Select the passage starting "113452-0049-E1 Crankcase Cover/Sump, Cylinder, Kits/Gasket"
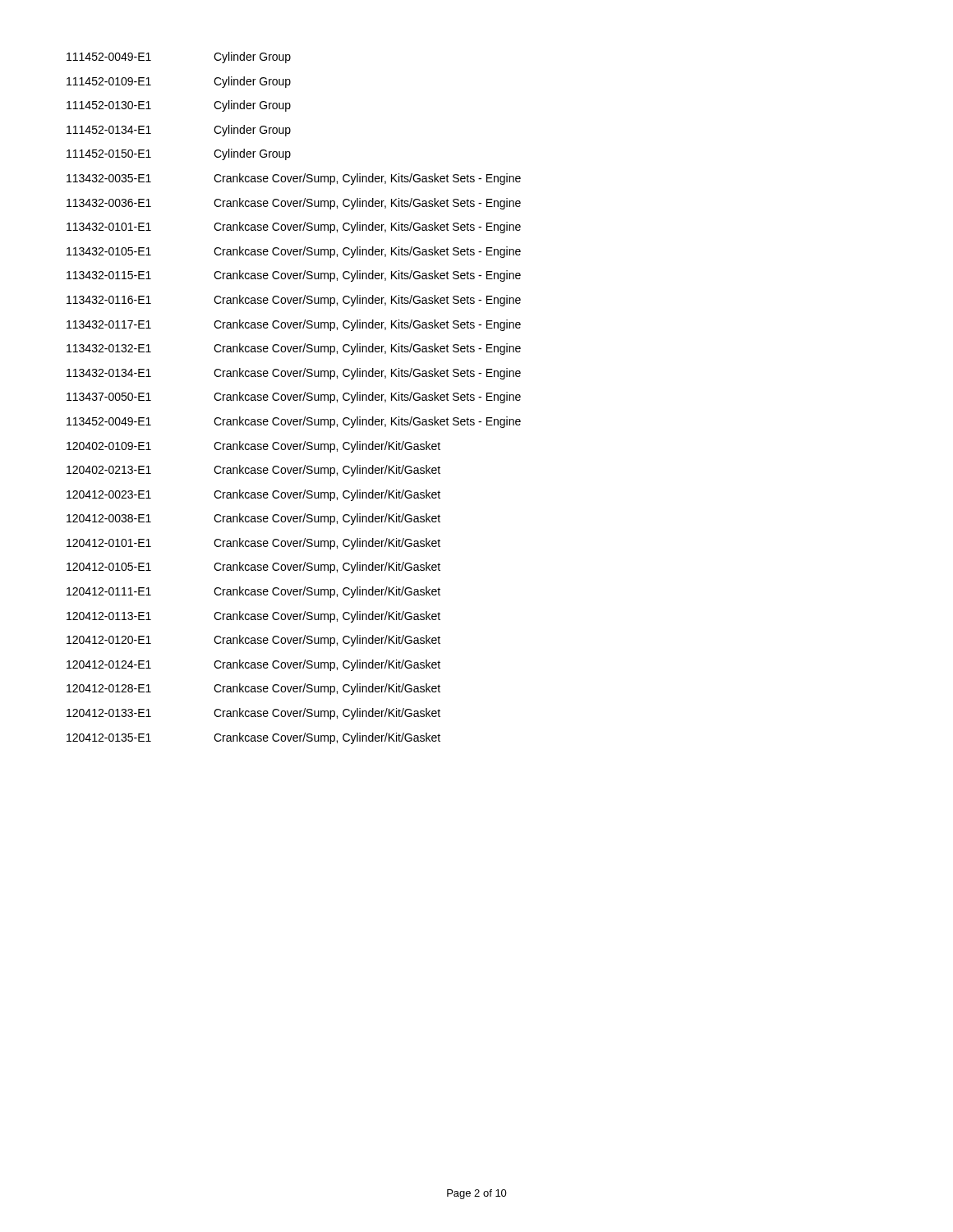The image size is (953, 1232). [293, 422]
